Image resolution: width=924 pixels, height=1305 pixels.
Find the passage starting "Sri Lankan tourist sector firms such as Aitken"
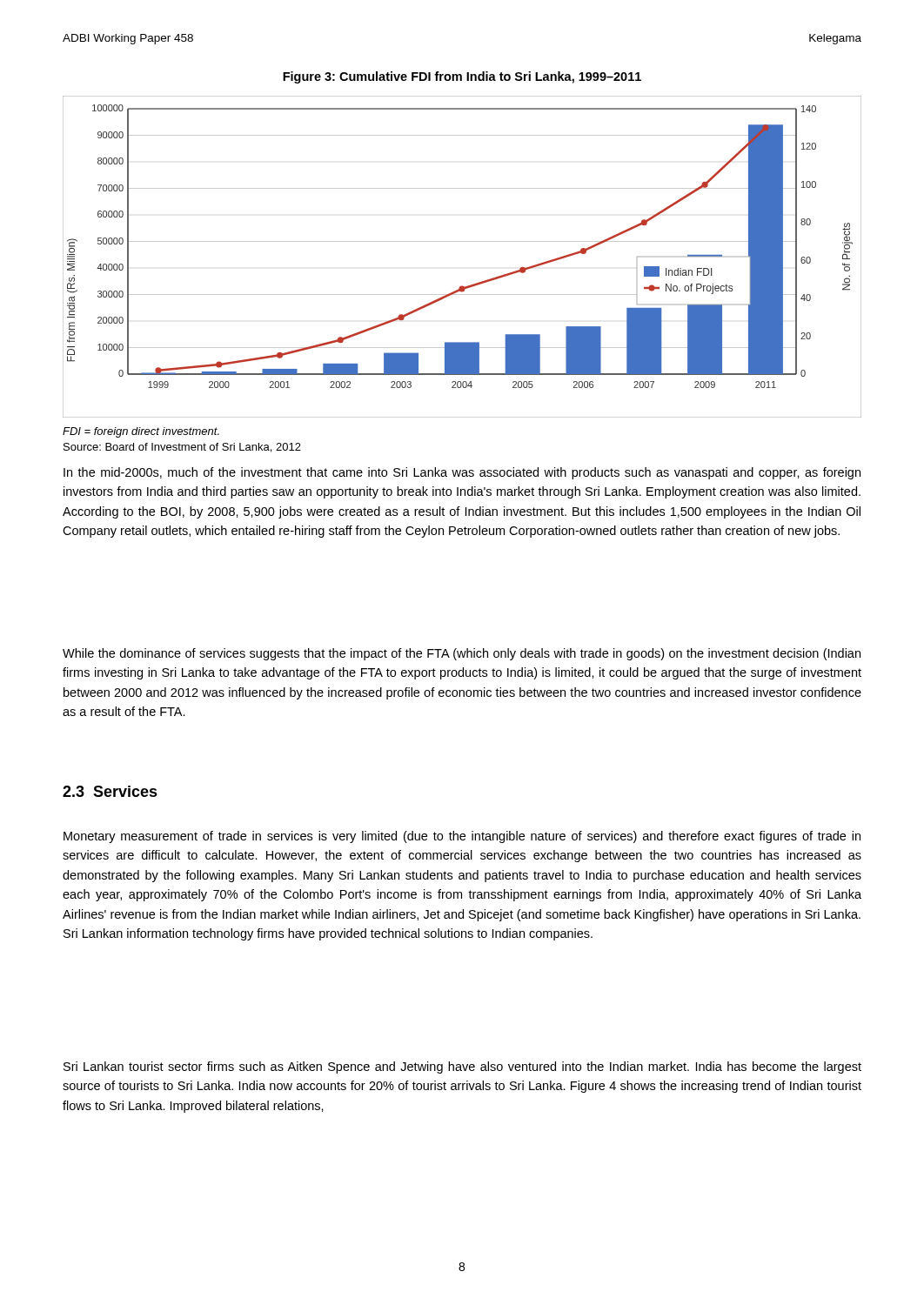pyautogui.click(x=462, y=1086)
